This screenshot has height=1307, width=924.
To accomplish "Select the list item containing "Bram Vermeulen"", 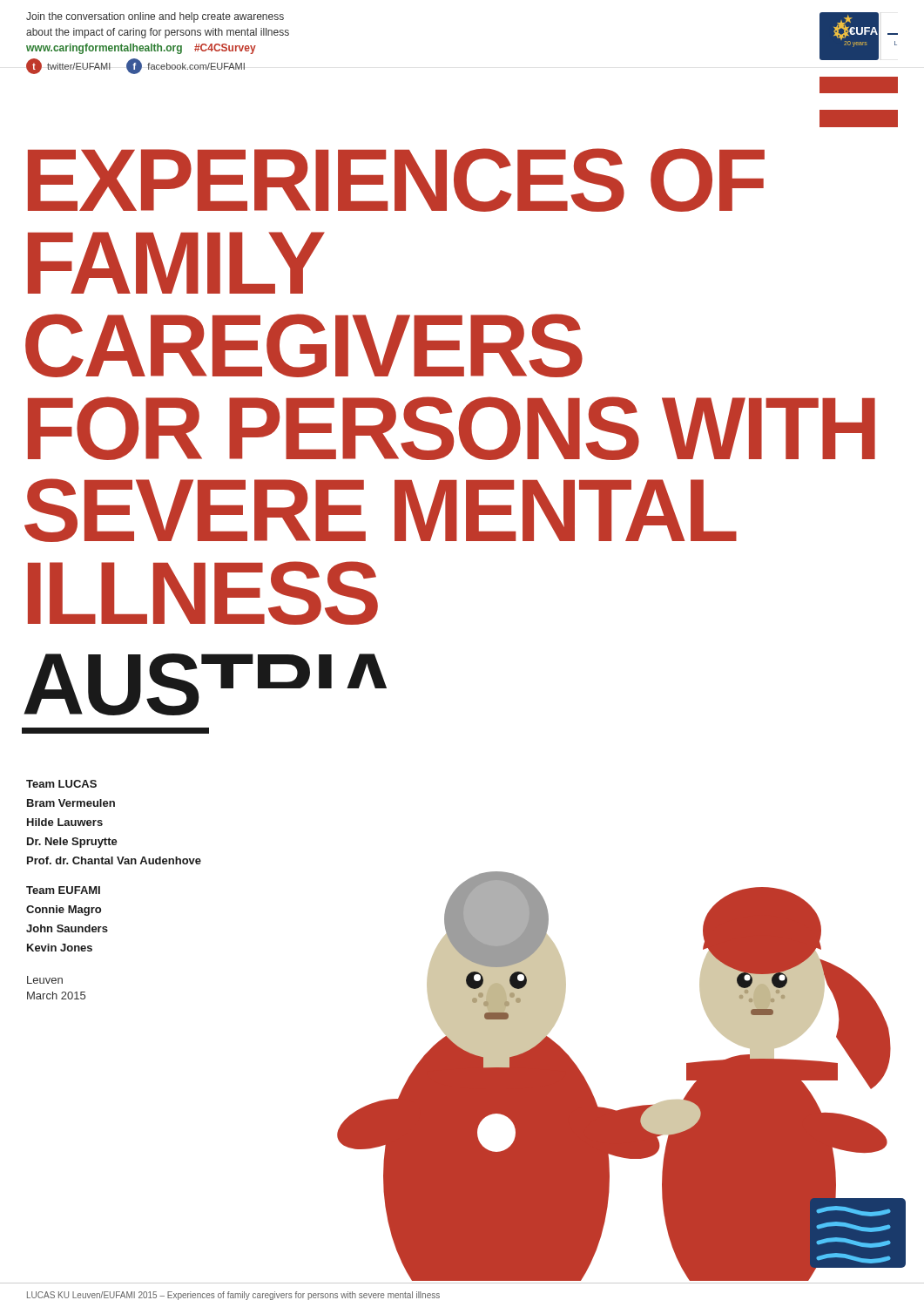I will [71, 803].
